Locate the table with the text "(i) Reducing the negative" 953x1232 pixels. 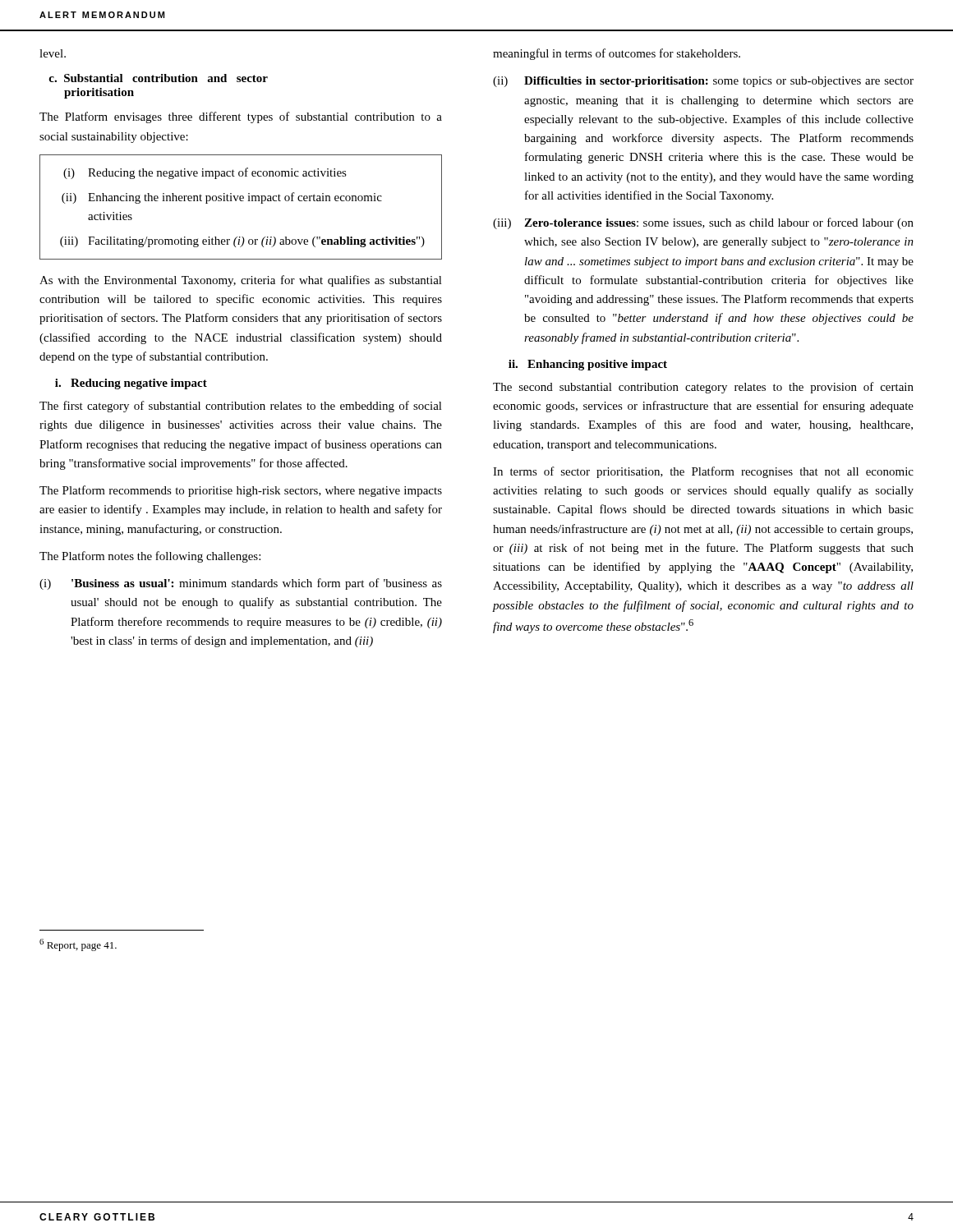tap(241, 207)
